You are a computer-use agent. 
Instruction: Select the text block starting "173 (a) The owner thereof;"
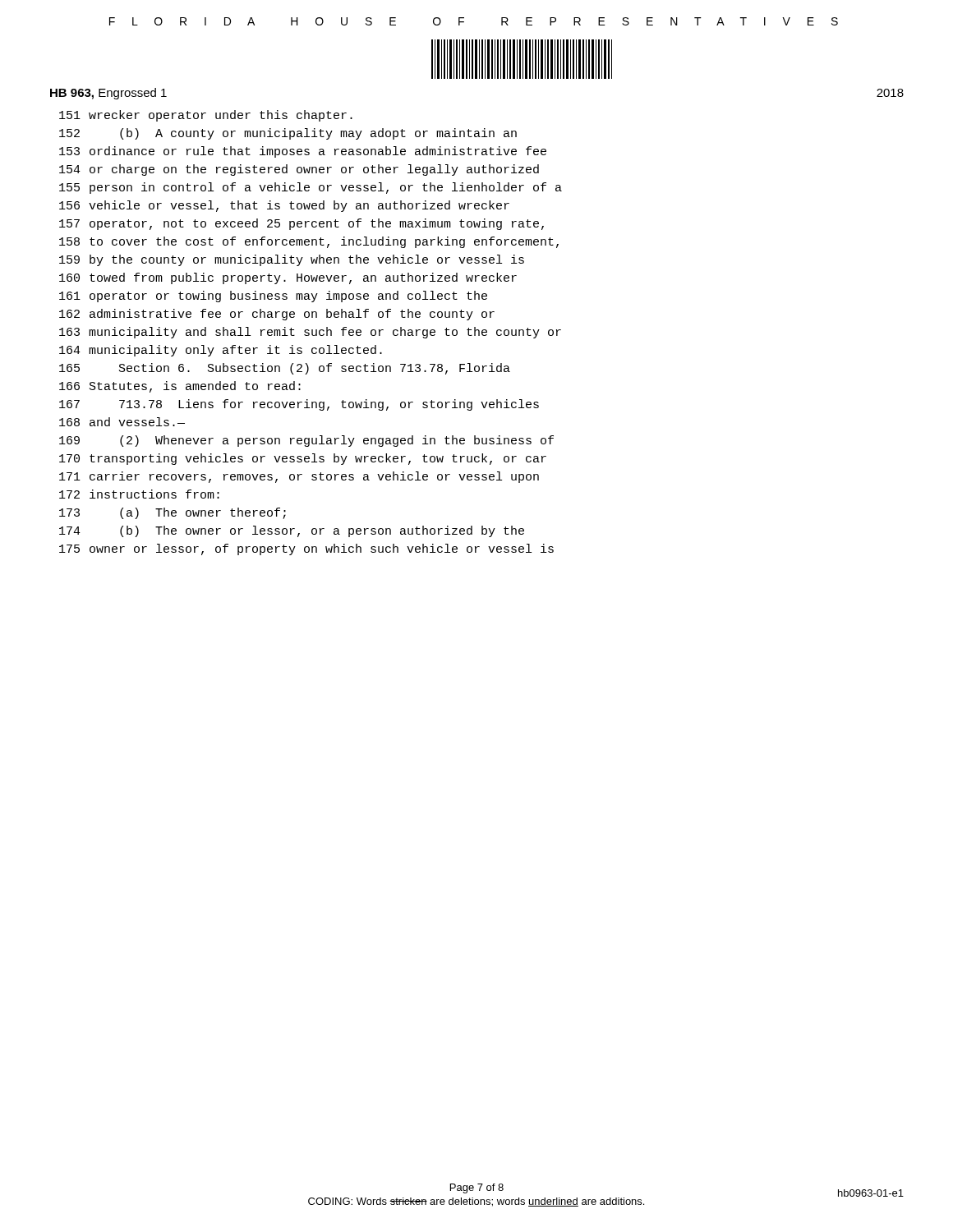pyautogui.click(x=173, y=513)
